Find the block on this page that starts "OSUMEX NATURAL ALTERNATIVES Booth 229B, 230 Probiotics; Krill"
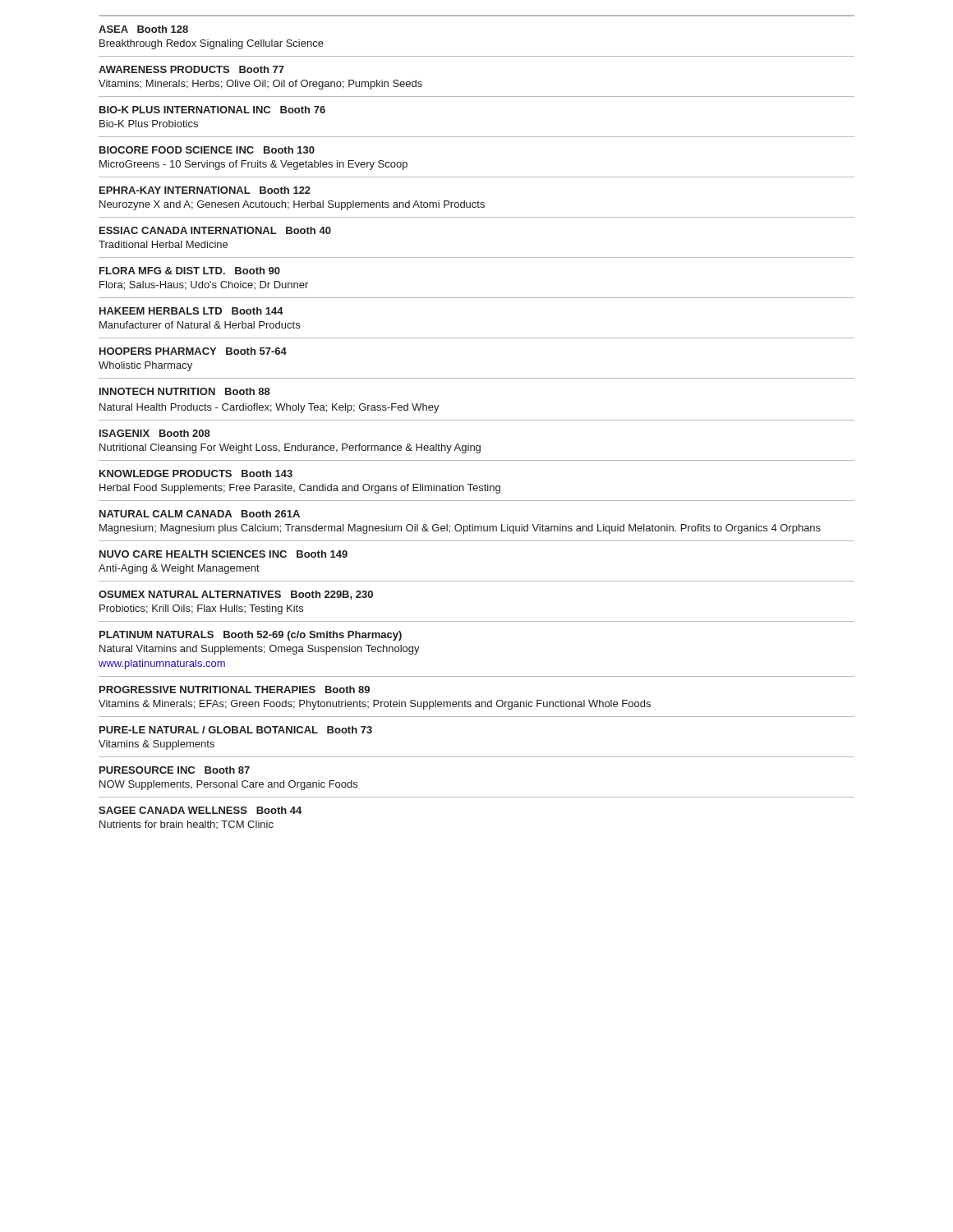The width and height of the screenshot is (953, 1232). pyautogui.click(x=236, y=595)
